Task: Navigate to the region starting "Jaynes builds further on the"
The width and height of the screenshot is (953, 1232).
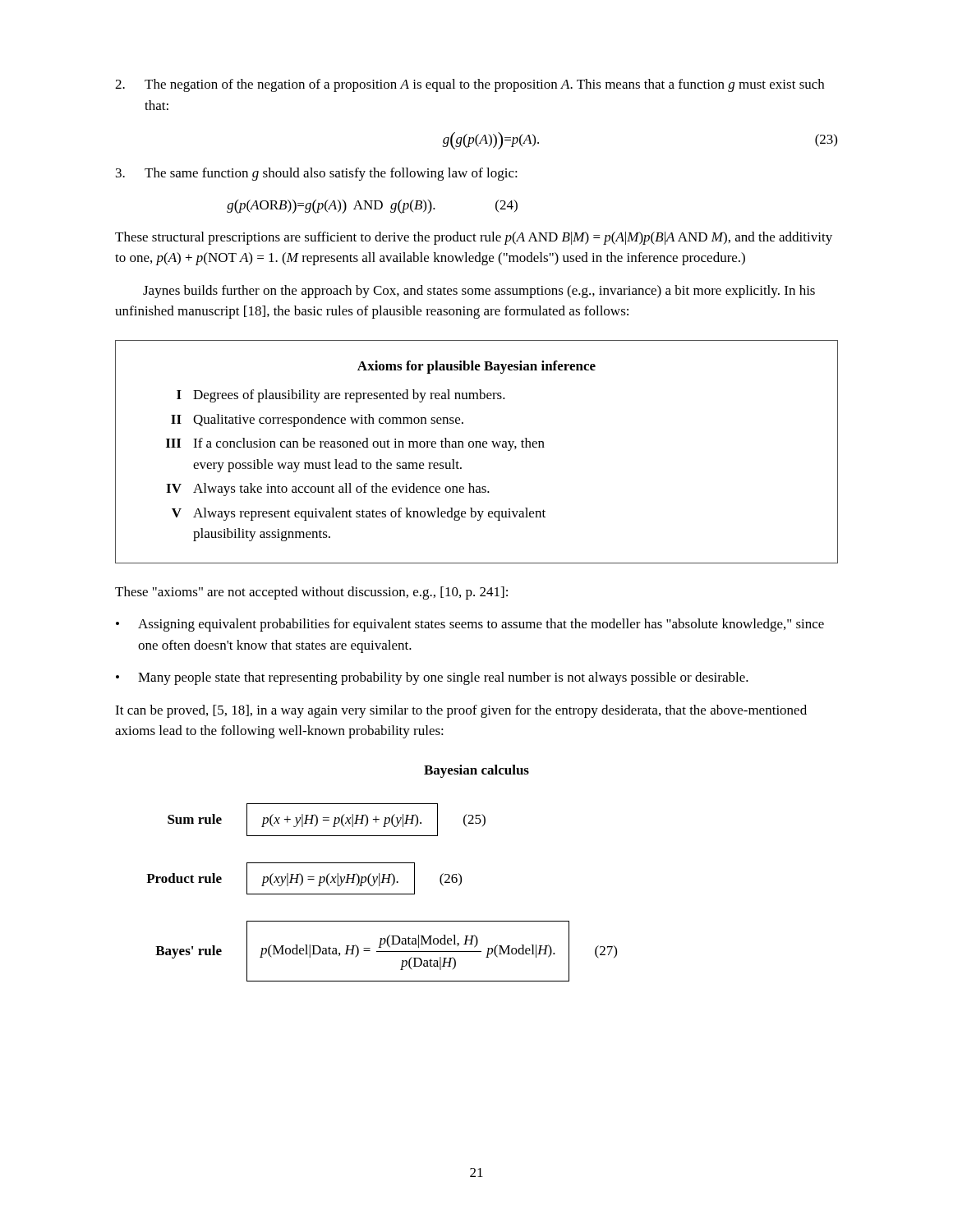Action: 465,301
